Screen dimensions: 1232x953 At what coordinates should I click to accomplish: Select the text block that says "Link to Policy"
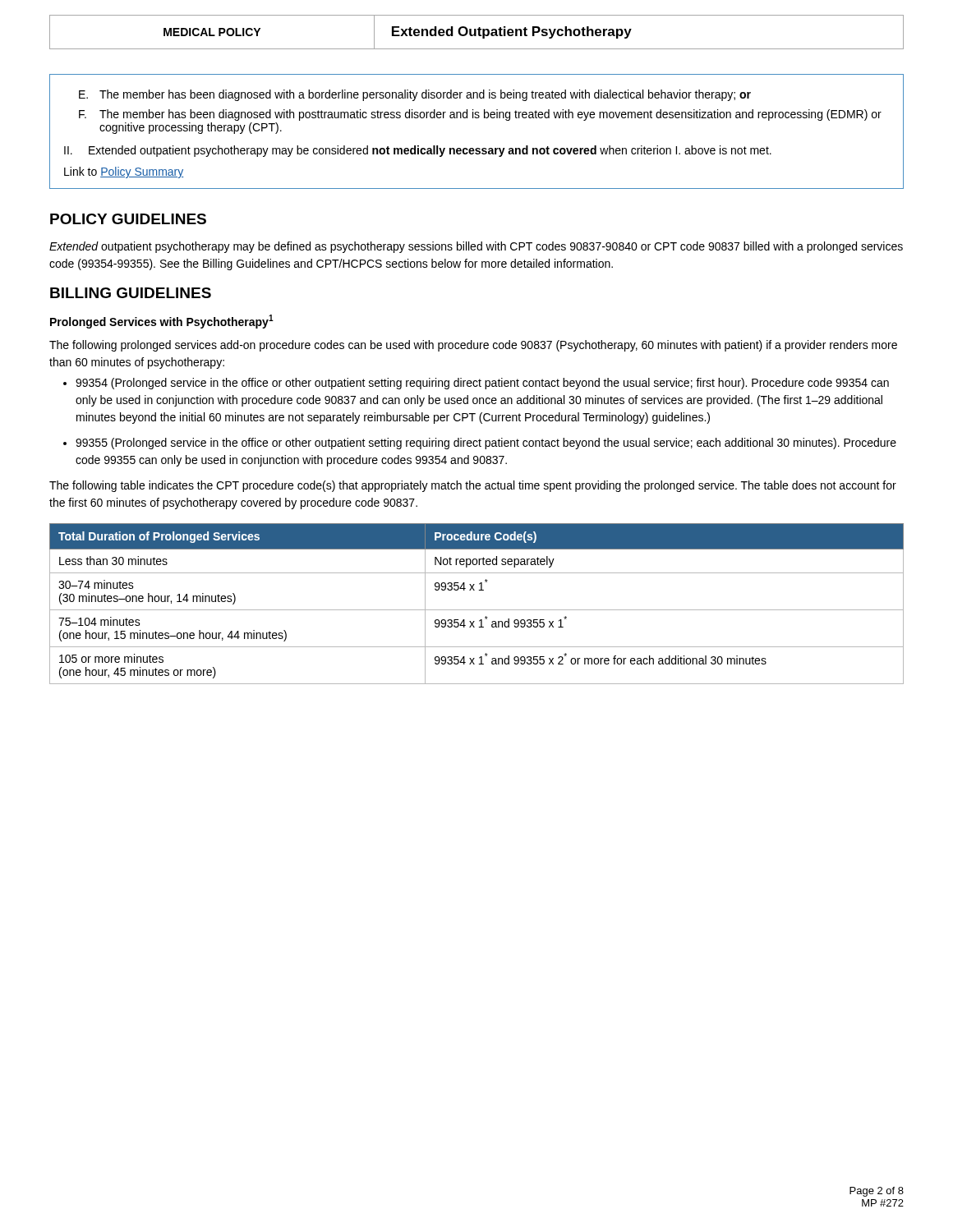pos(123,172)
